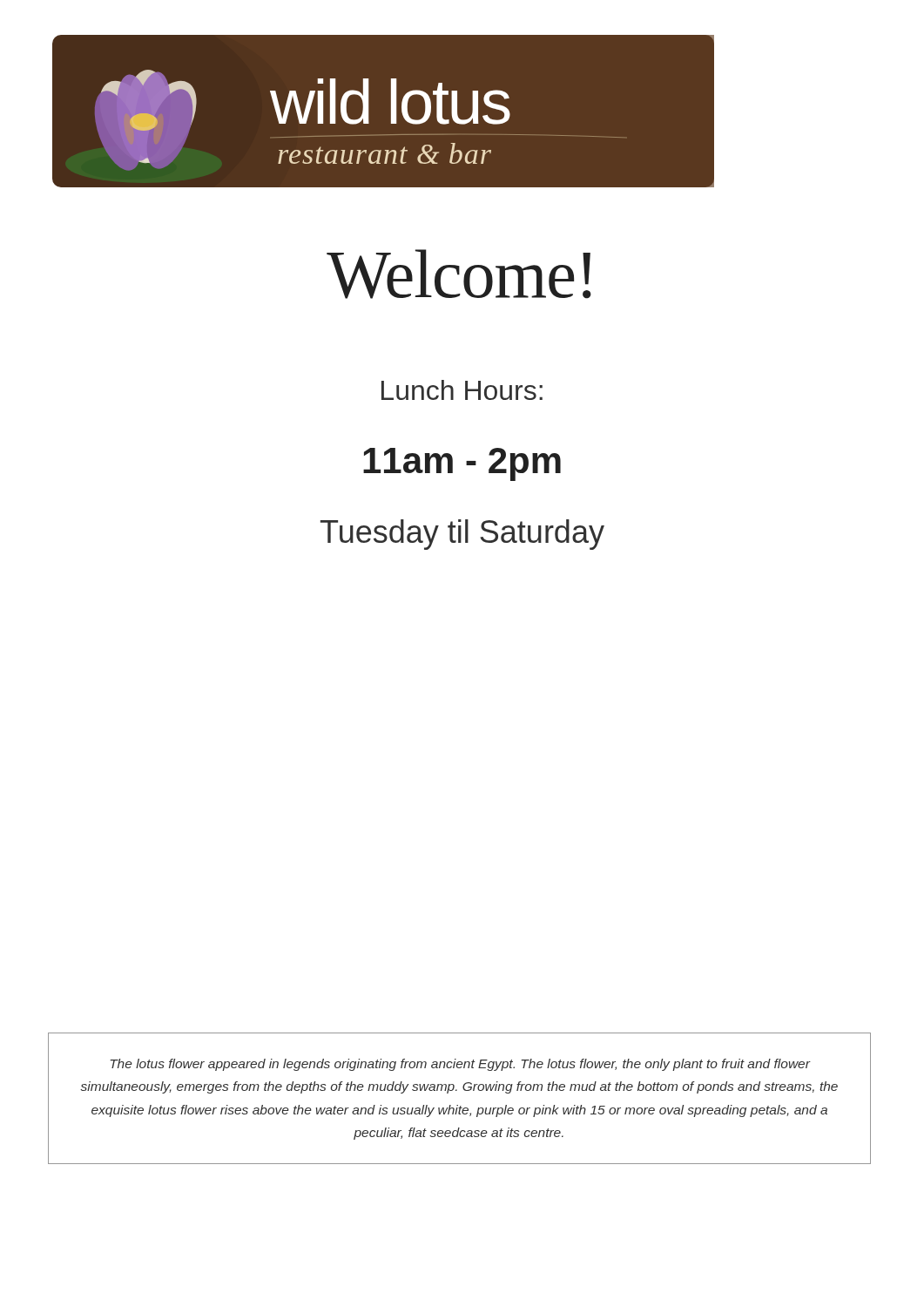This screenshot has width=924, height=1307.
Task: Click the passage that begins "The lotus flower appeared"
Action: point(459,1098)
